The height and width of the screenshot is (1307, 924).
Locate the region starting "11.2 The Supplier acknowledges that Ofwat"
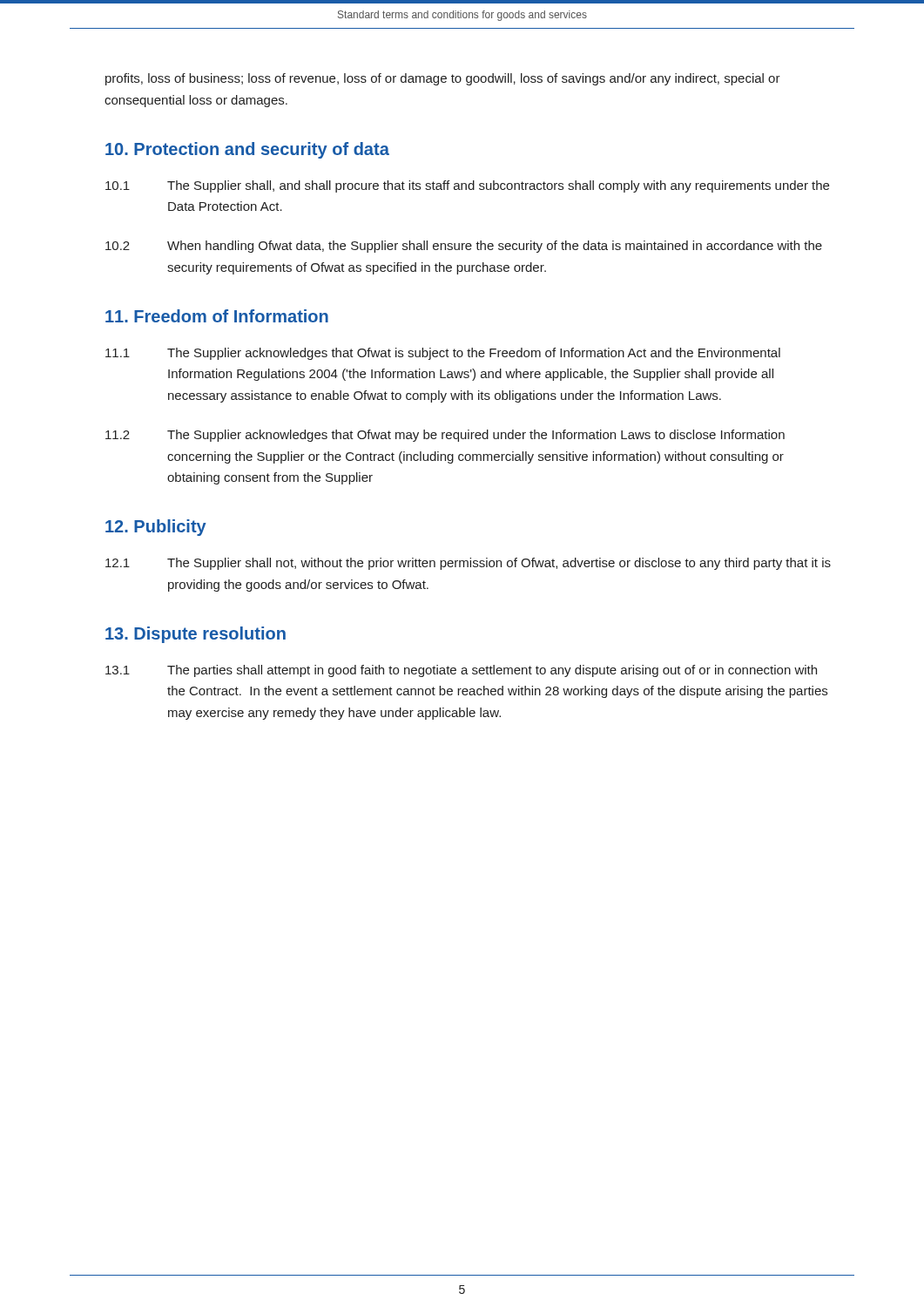point(471,456)
